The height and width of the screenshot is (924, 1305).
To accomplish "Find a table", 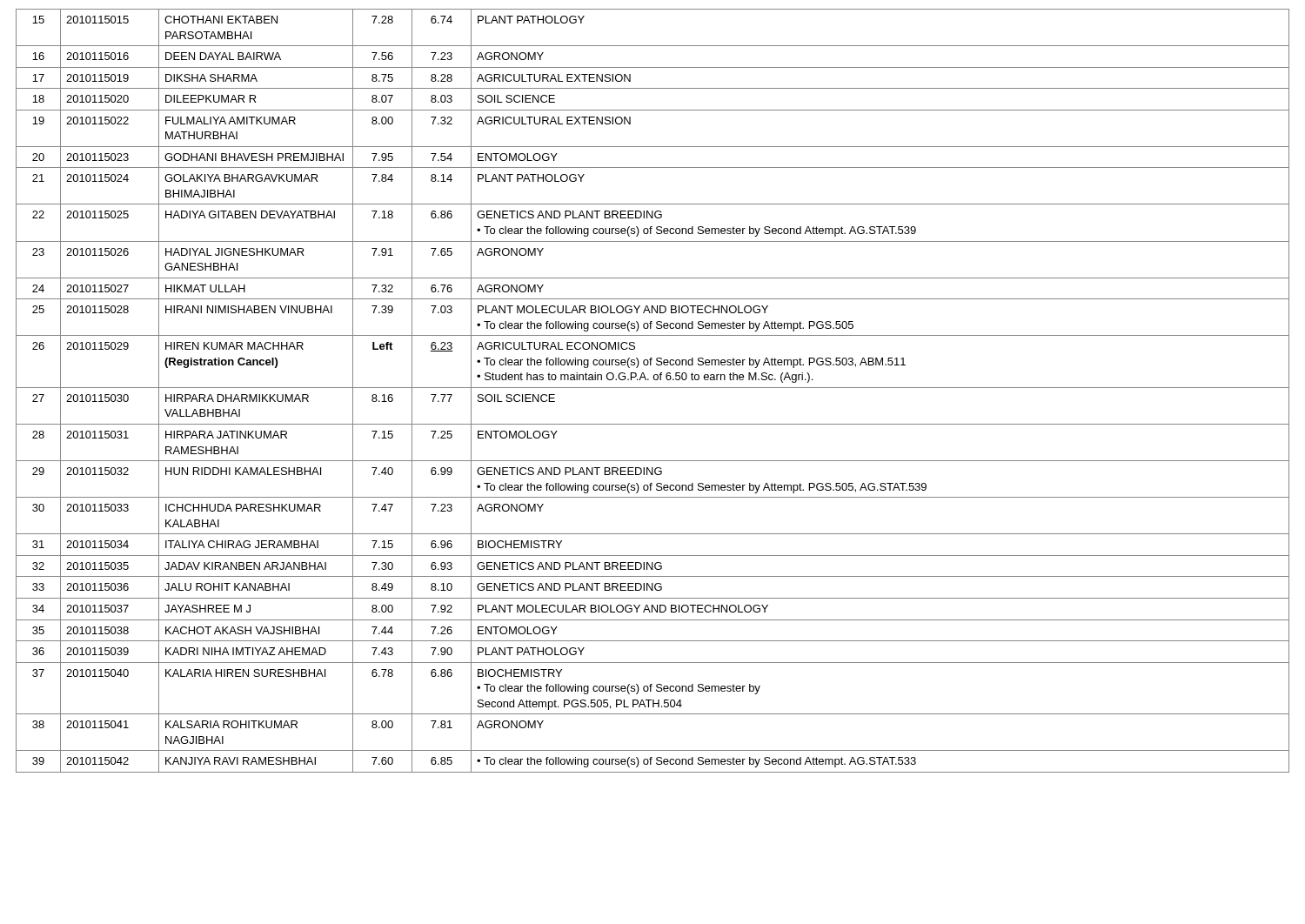I will pos(652,391).
